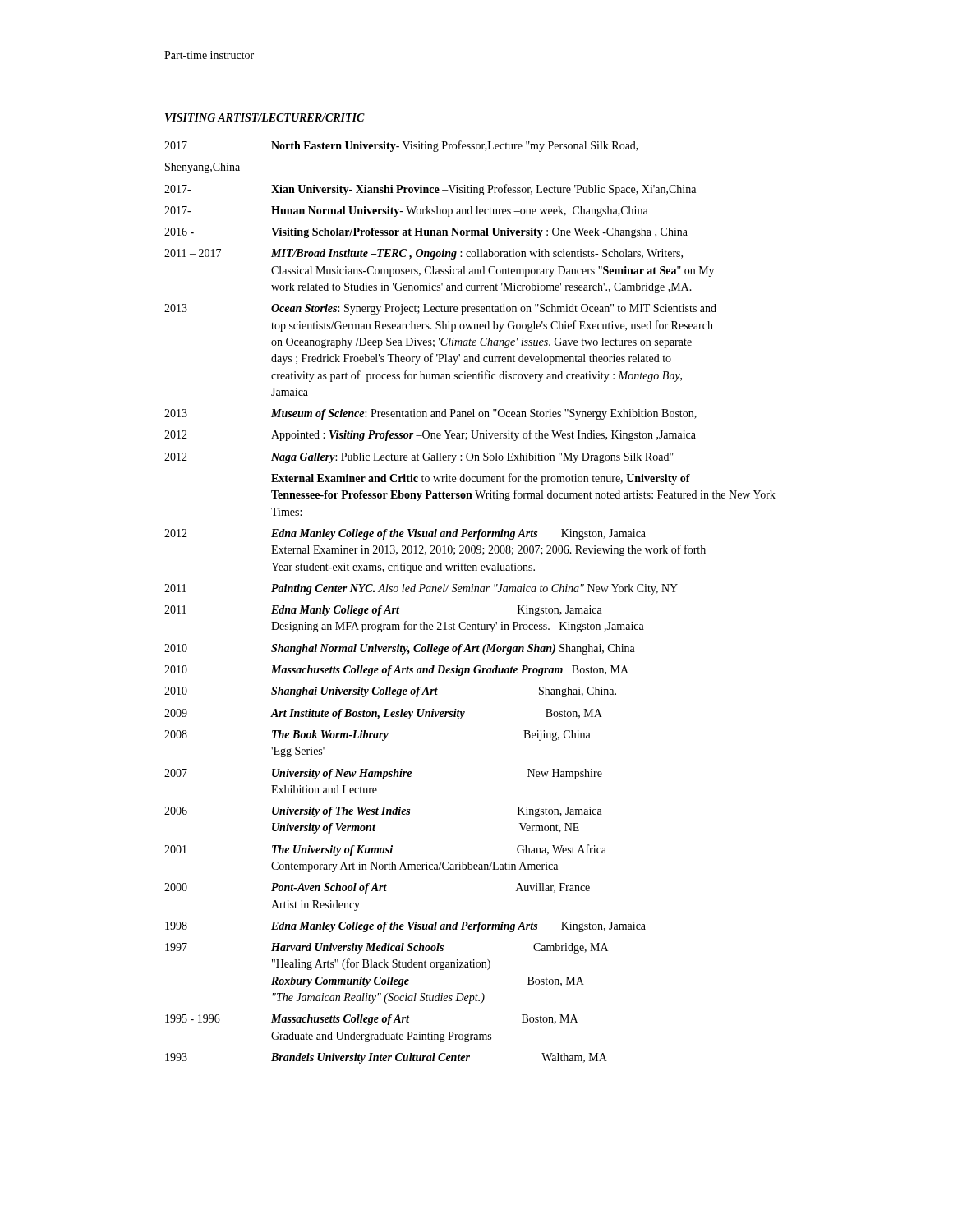Select the list item with the text "2012 Naga Gallery: Public"
The height and width of the screenshot is (1232, 953).
(509, 457)
